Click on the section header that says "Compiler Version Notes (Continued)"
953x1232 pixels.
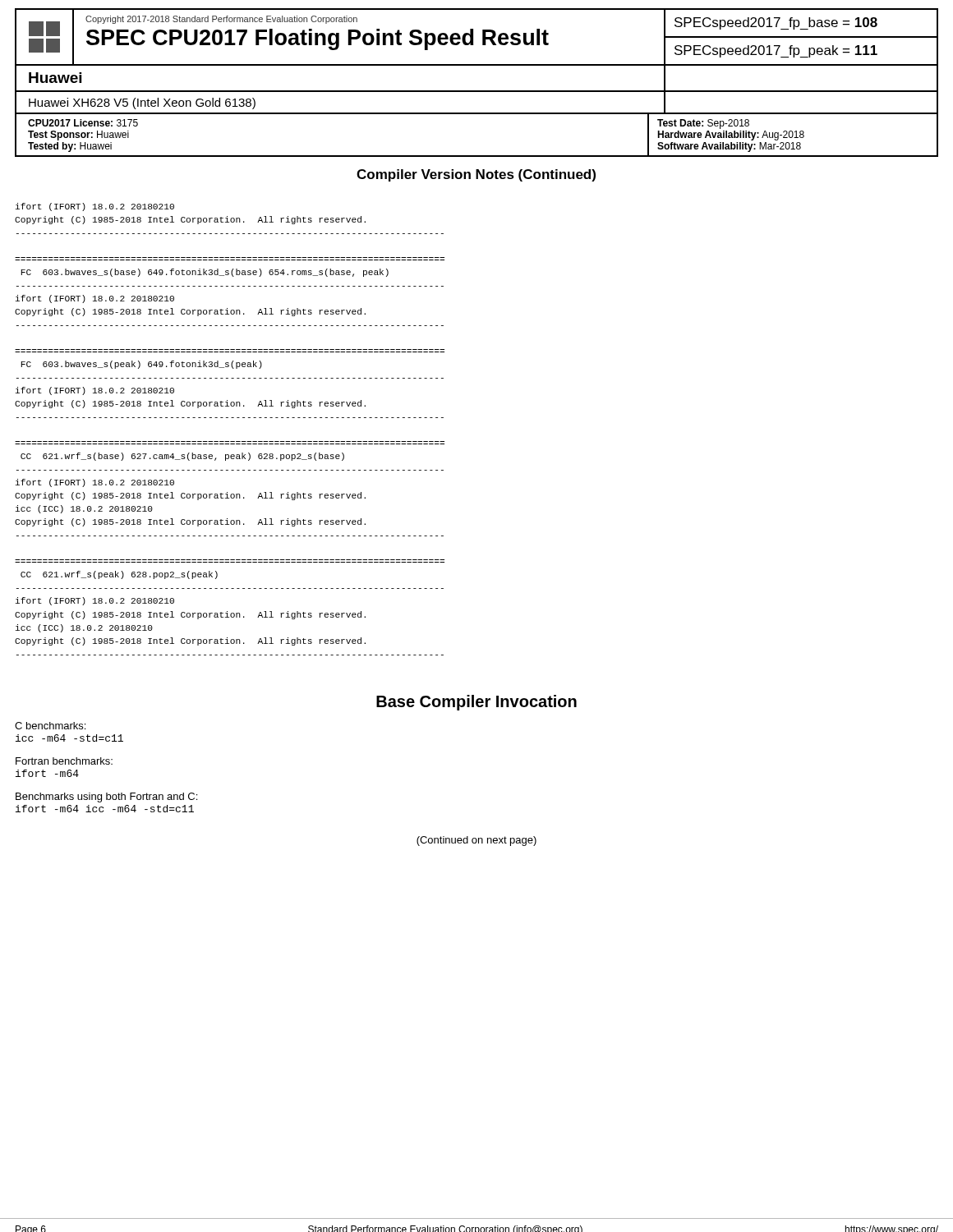point(476,175)
